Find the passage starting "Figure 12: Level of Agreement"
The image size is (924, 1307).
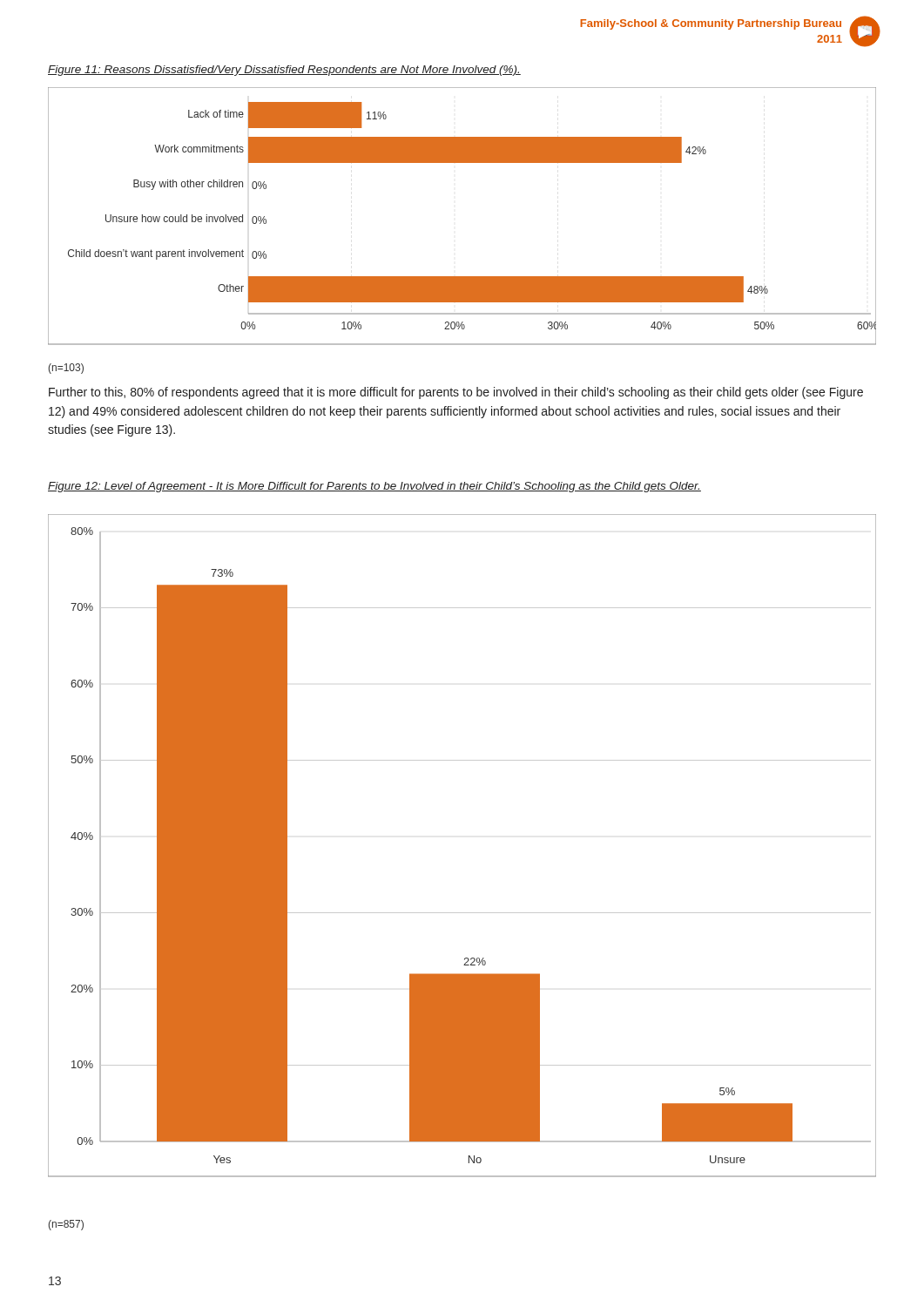click(374, 486)
